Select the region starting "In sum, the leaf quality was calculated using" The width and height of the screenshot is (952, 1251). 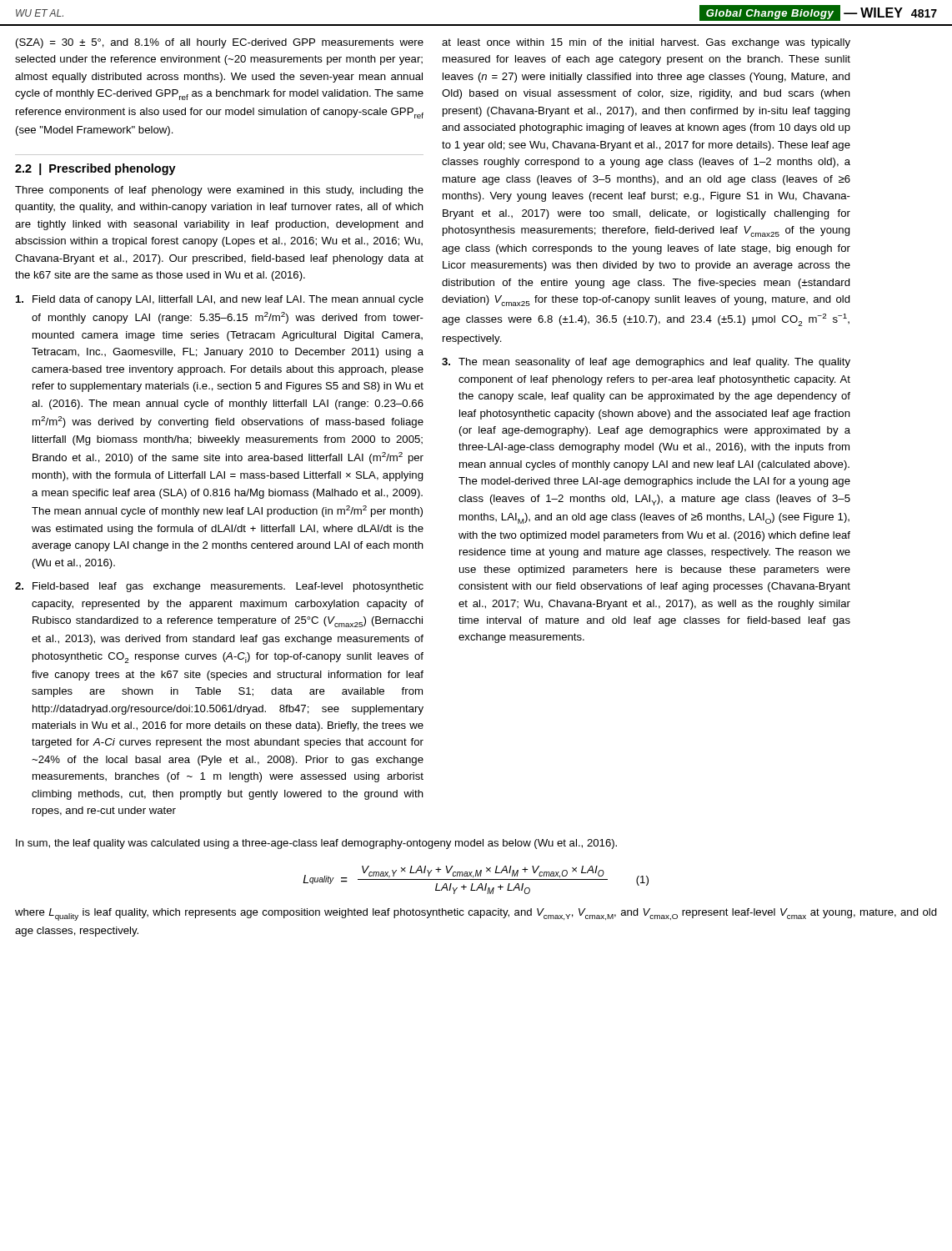316,843
